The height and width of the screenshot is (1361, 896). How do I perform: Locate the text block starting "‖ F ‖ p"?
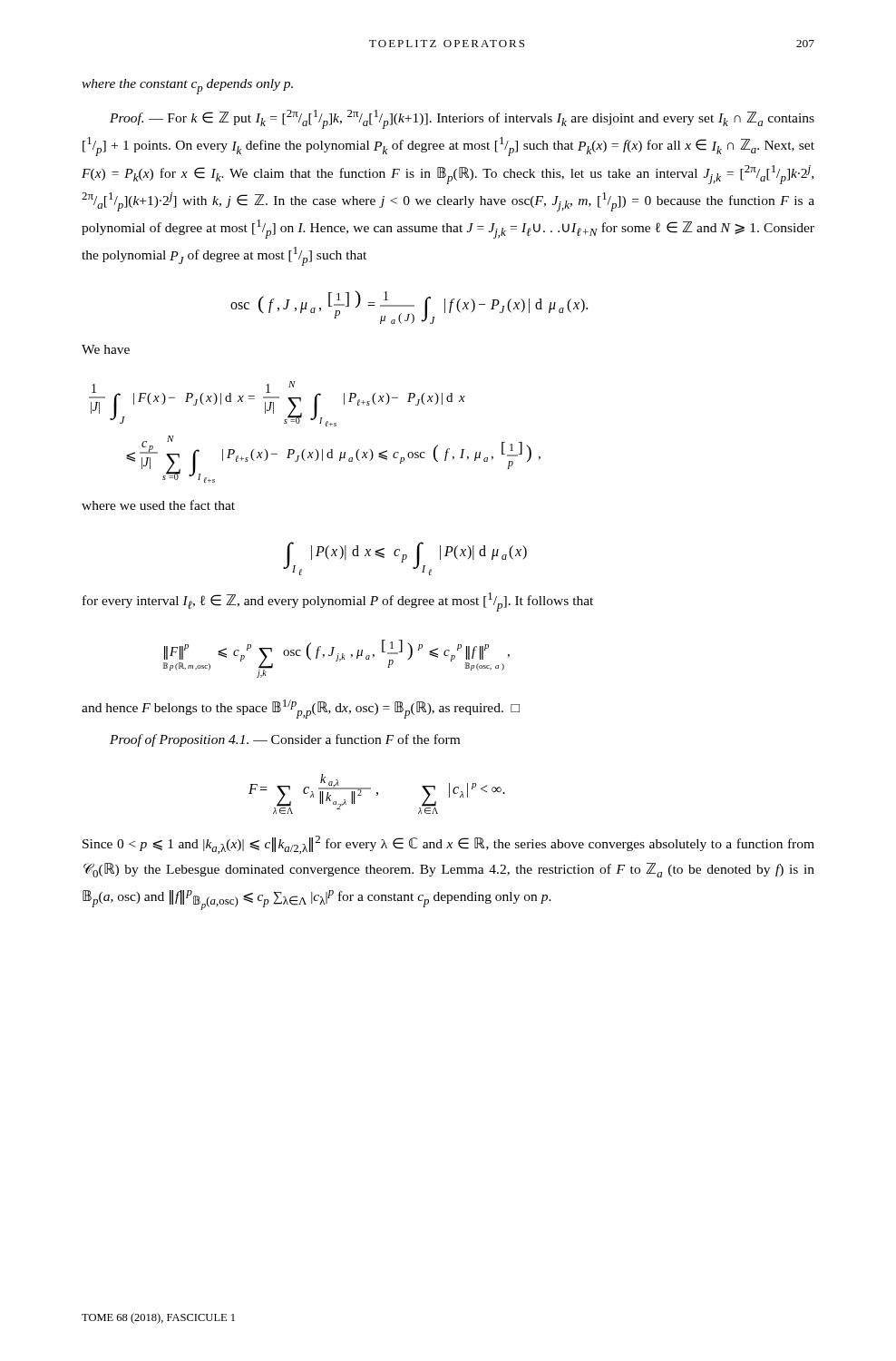(448, 653)
